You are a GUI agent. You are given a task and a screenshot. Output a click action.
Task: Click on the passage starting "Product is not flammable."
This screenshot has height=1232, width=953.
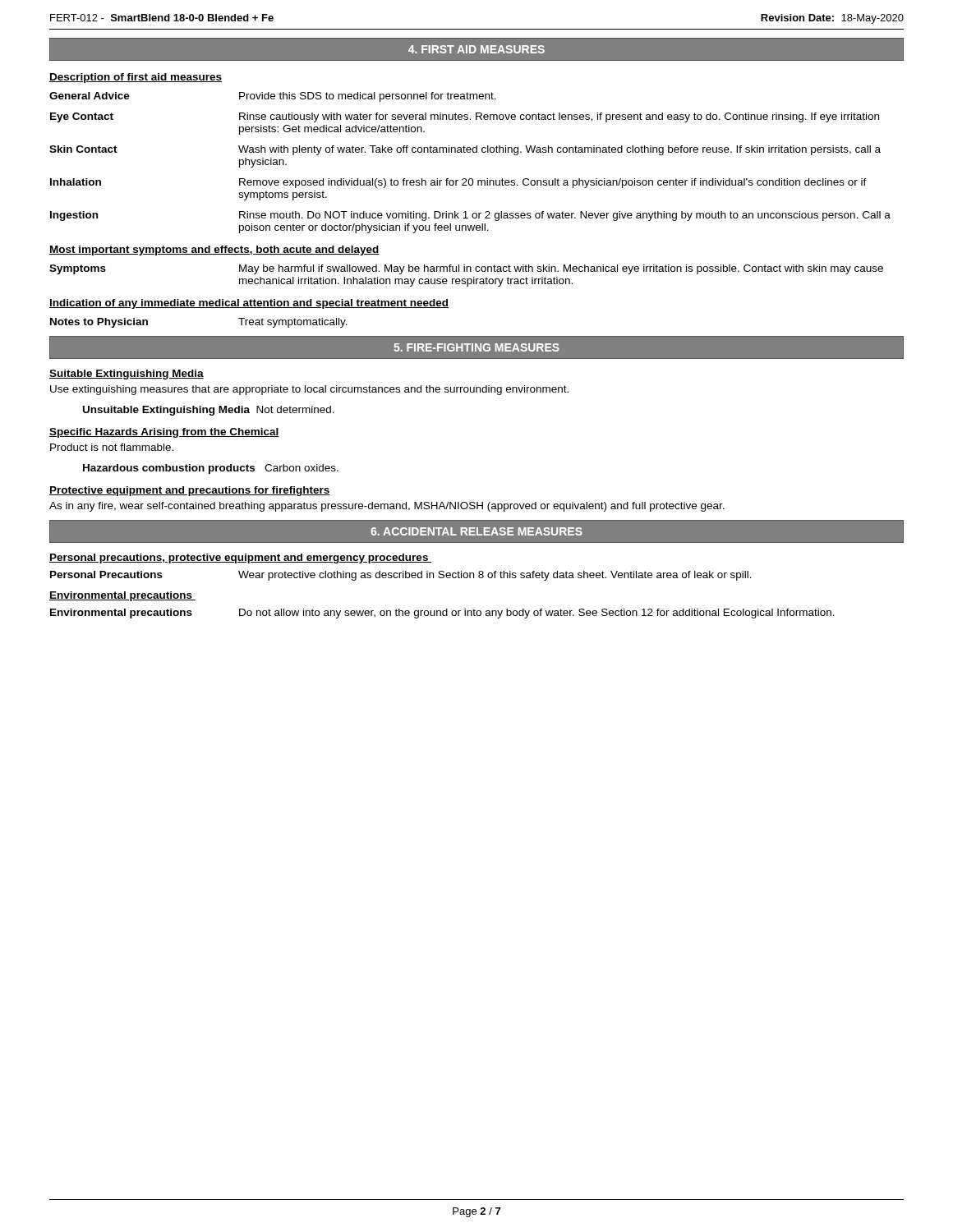tap(112, 447)
